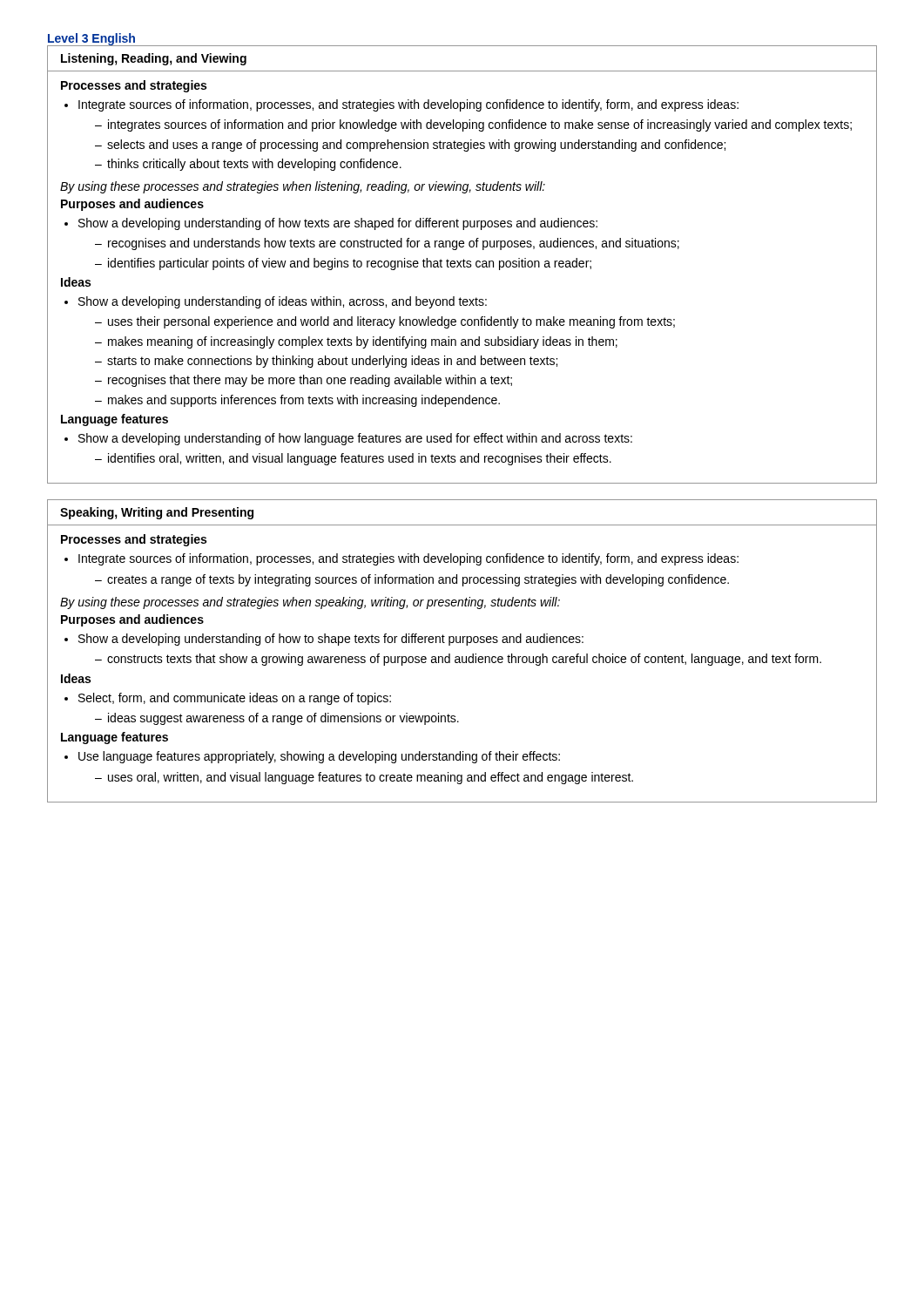This screenshot has height=1307, width=924.
Task: Click on the text block starting "By using these processes and strategies when listening,"
Action: click(x=303, y=187)
